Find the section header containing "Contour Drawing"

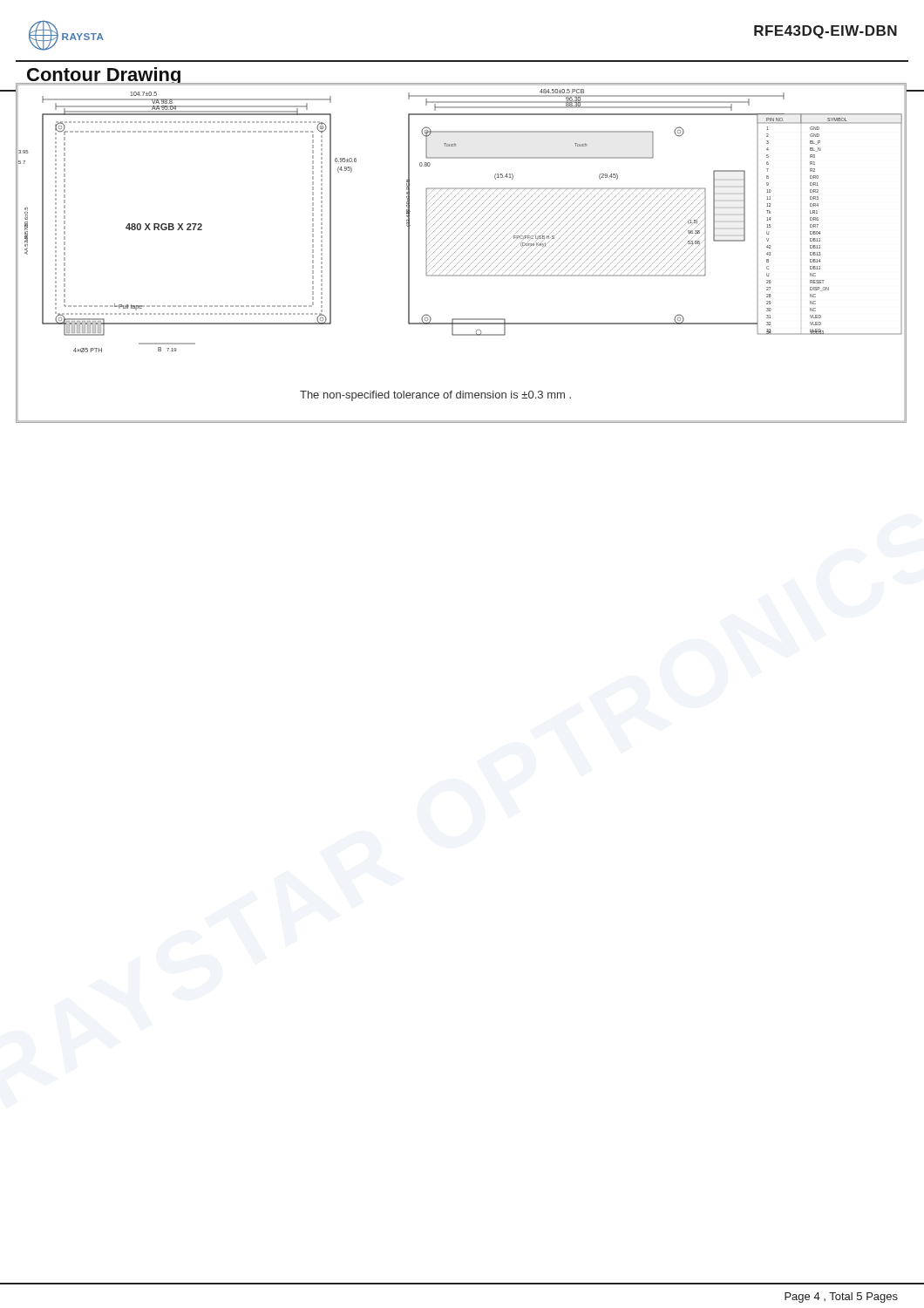pos(104,75)
